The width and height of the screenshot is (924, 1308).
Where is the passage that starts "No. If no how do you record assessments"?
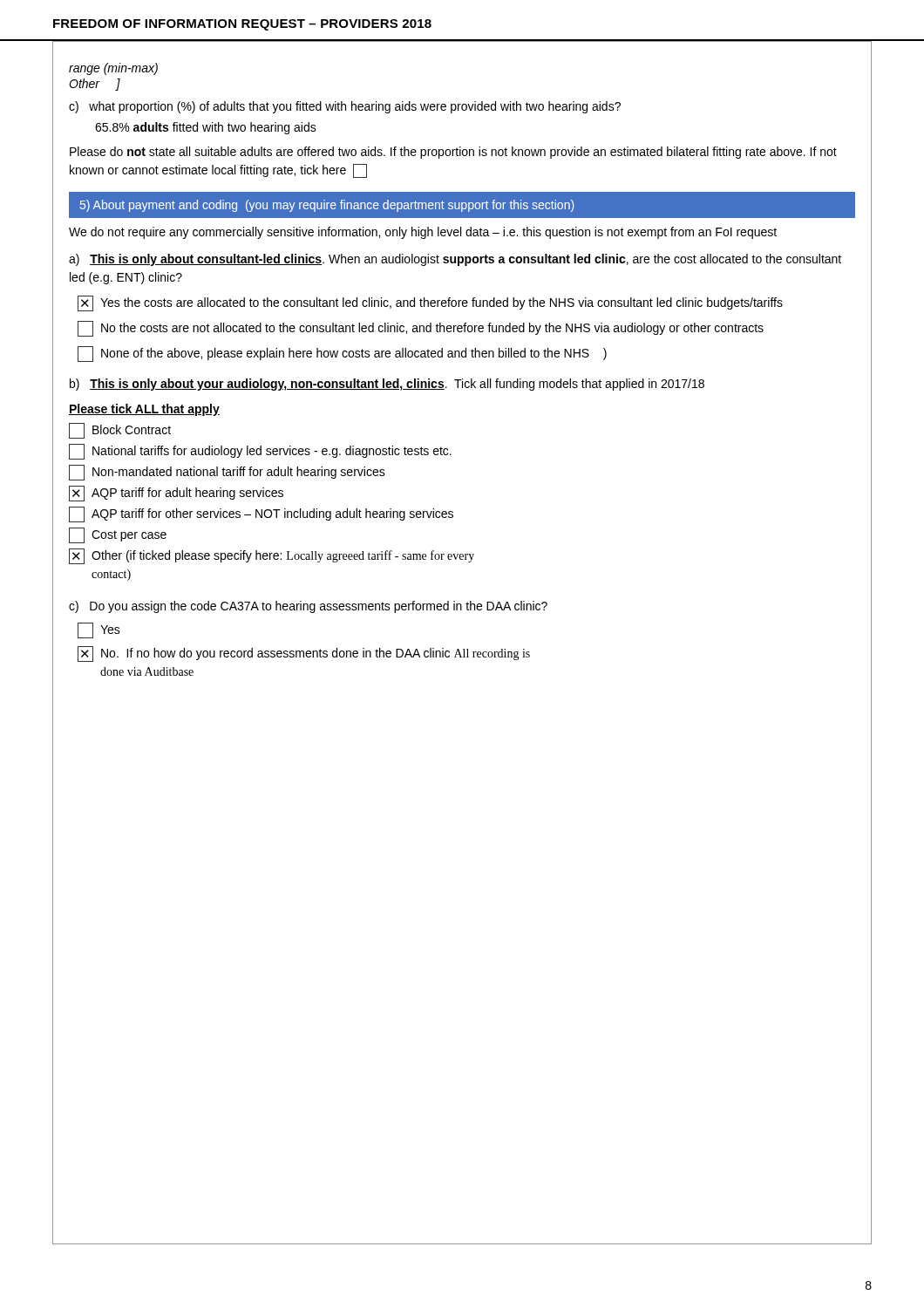[x=304, y=663]
